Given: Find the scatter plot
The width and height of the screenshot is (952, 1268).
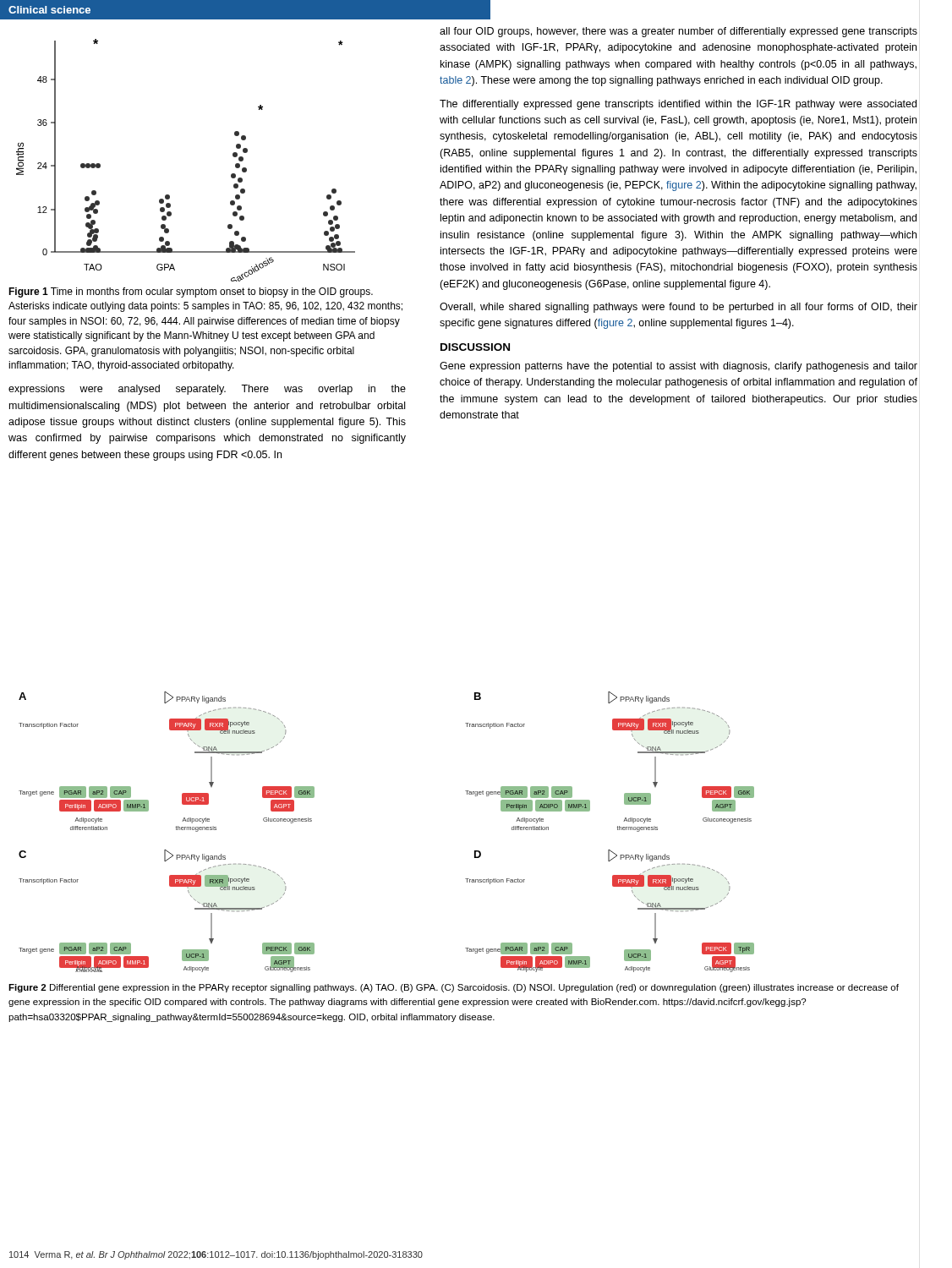Looking at the screenshot, I should pyautogui.click(x=194, y=153).
